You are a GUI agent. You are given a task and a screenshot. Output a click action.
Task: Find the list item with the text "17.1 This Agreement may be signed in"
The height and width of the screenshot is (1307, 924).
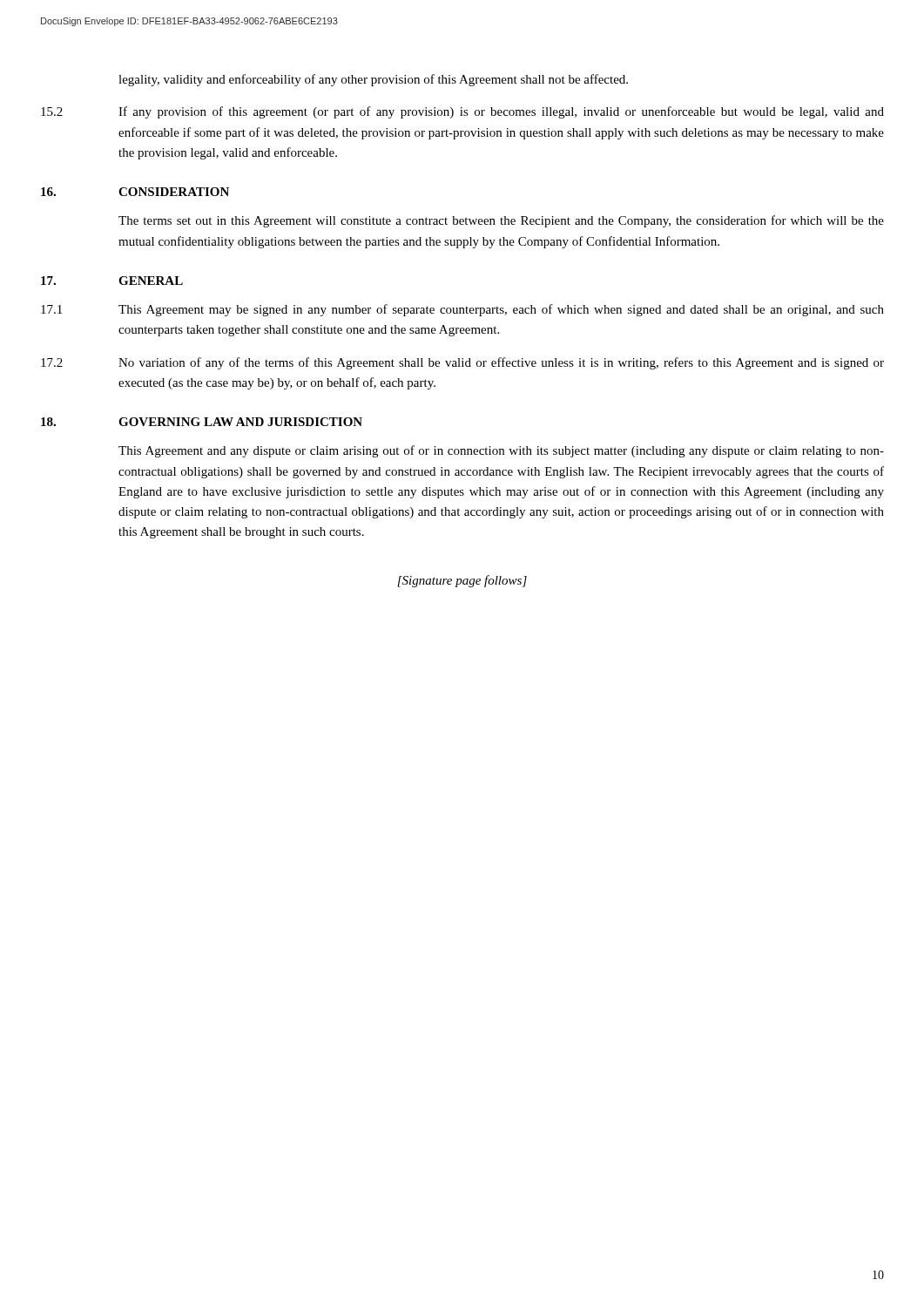pos(462,320)
